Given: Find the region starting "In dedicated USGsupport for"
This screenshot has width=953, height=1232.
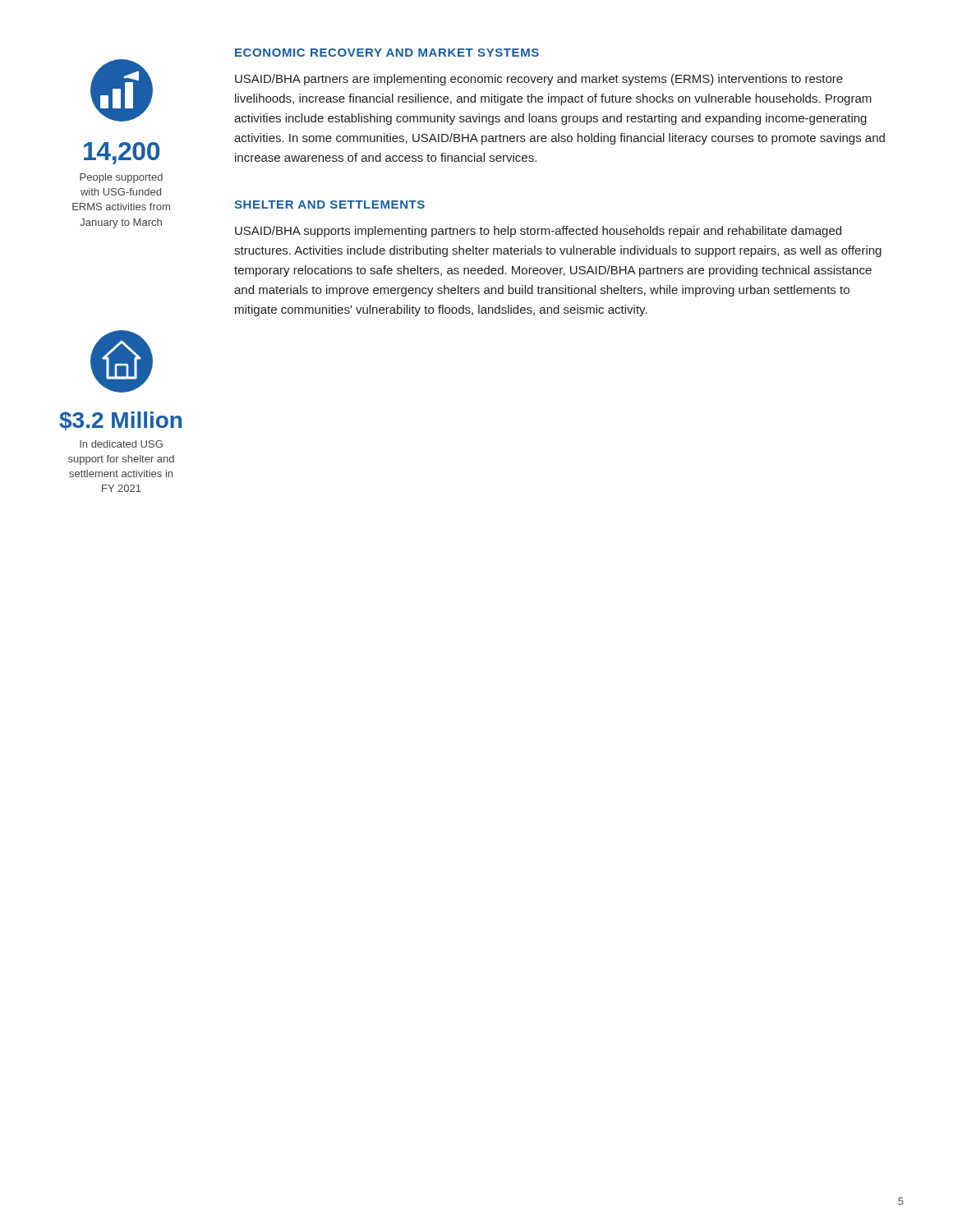Looking at the screenshot, I should click(x=121, y=466).
